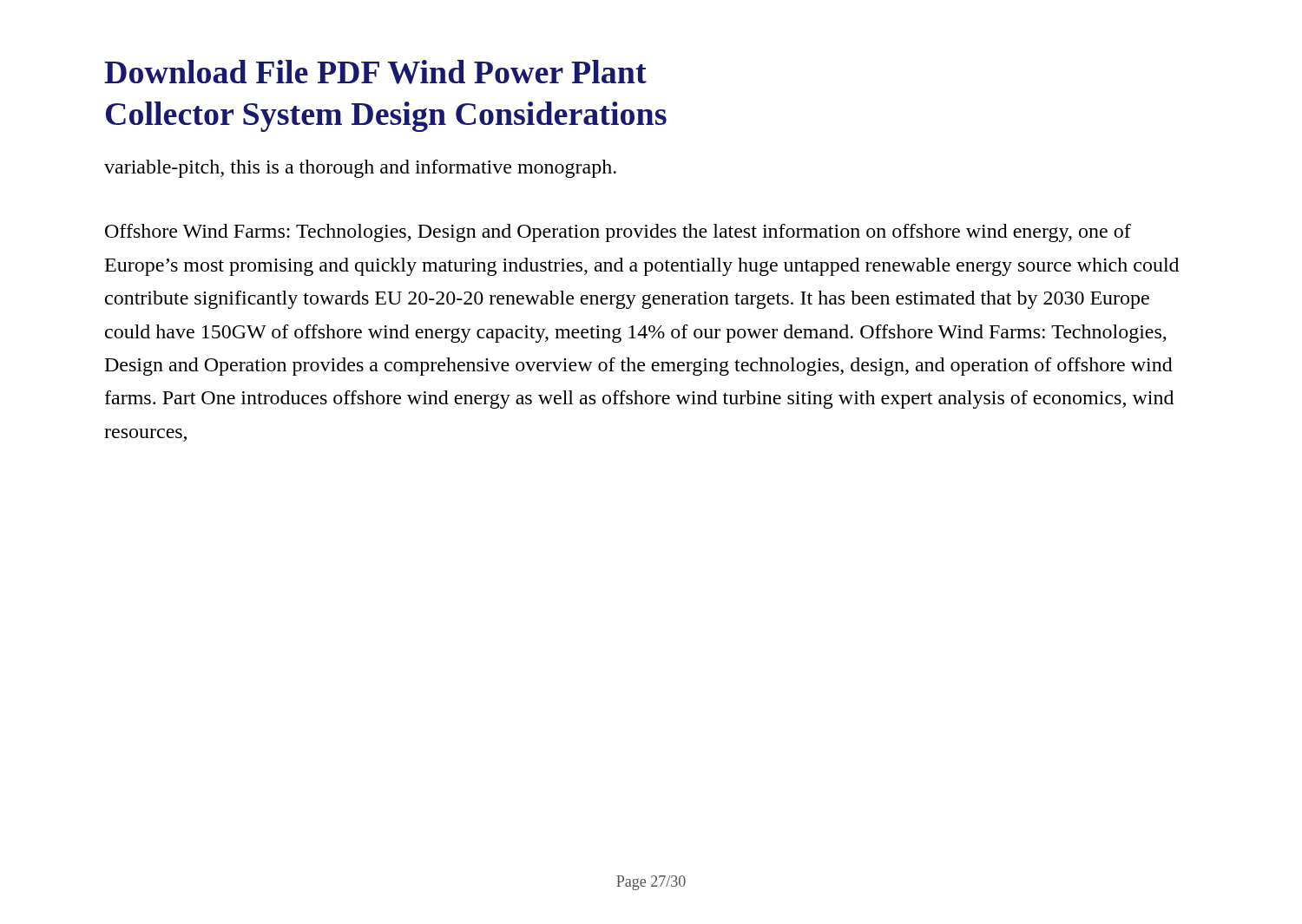Where is the passage that starts "Offshore Wind Farms: Technologies, Design and"?
The width and height of the screenshot is (1302, 924).
[x=642, y=331]
